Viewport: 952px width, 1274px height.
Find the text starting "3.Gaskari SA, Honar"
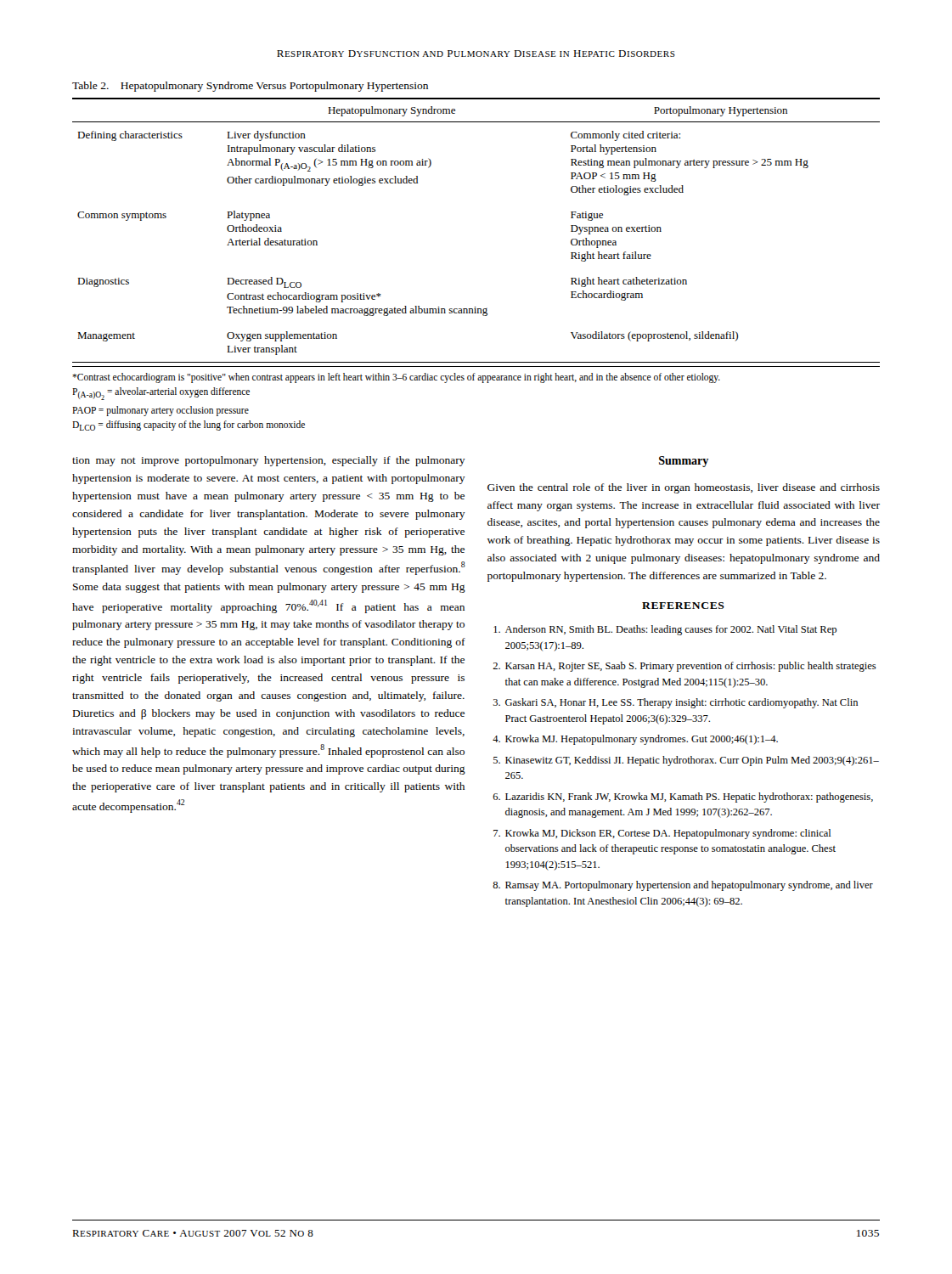pos(683,711)
